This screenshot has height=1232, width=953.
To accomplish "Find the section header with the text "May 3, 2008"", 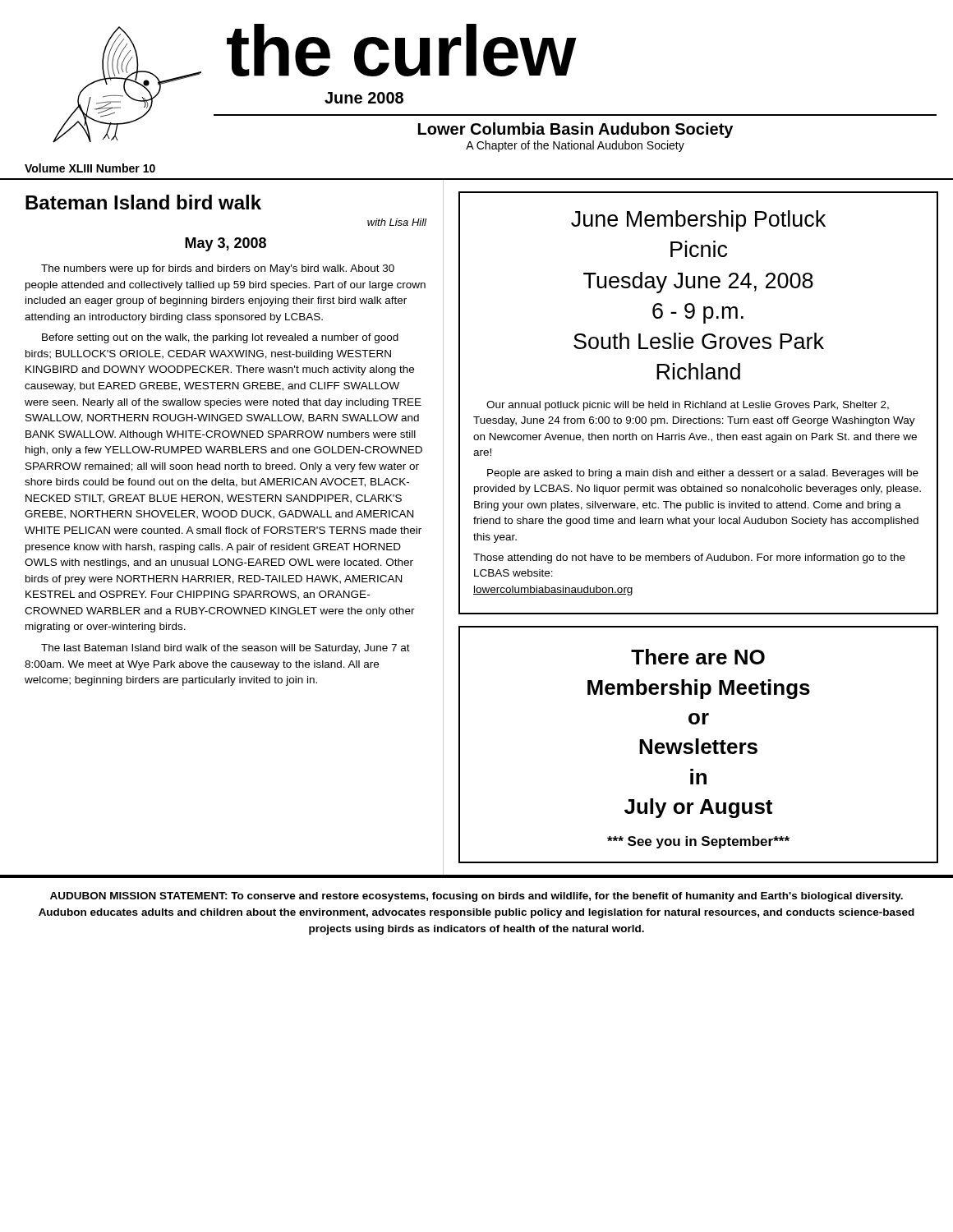I will point(226,243).
